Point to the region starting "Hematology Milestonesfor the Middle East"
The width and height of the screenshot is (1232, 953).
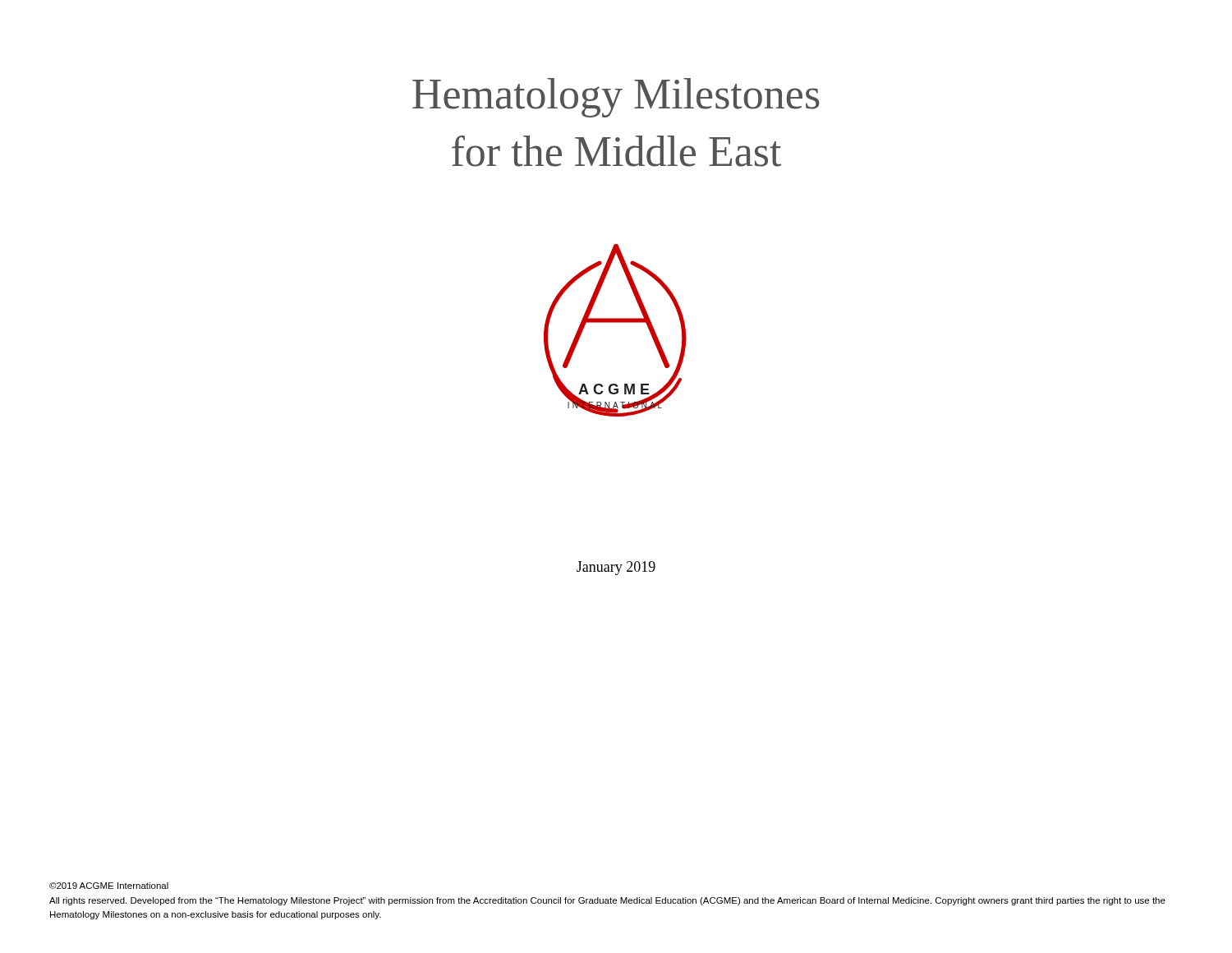[616, 123]
